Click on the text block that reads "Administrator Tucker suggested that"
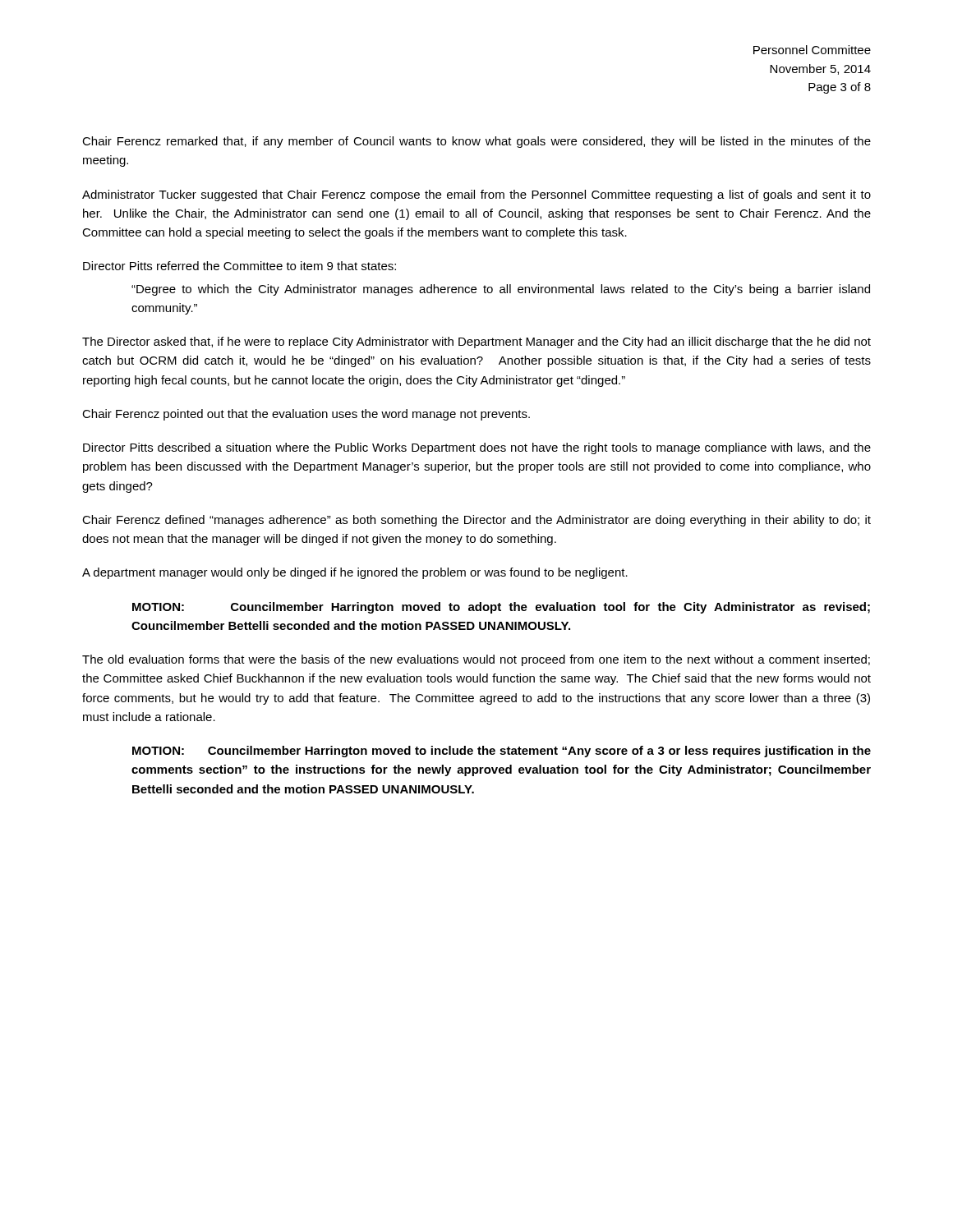Image resolution: width=953 pixels, height=1232 pixels. [476, 213]
